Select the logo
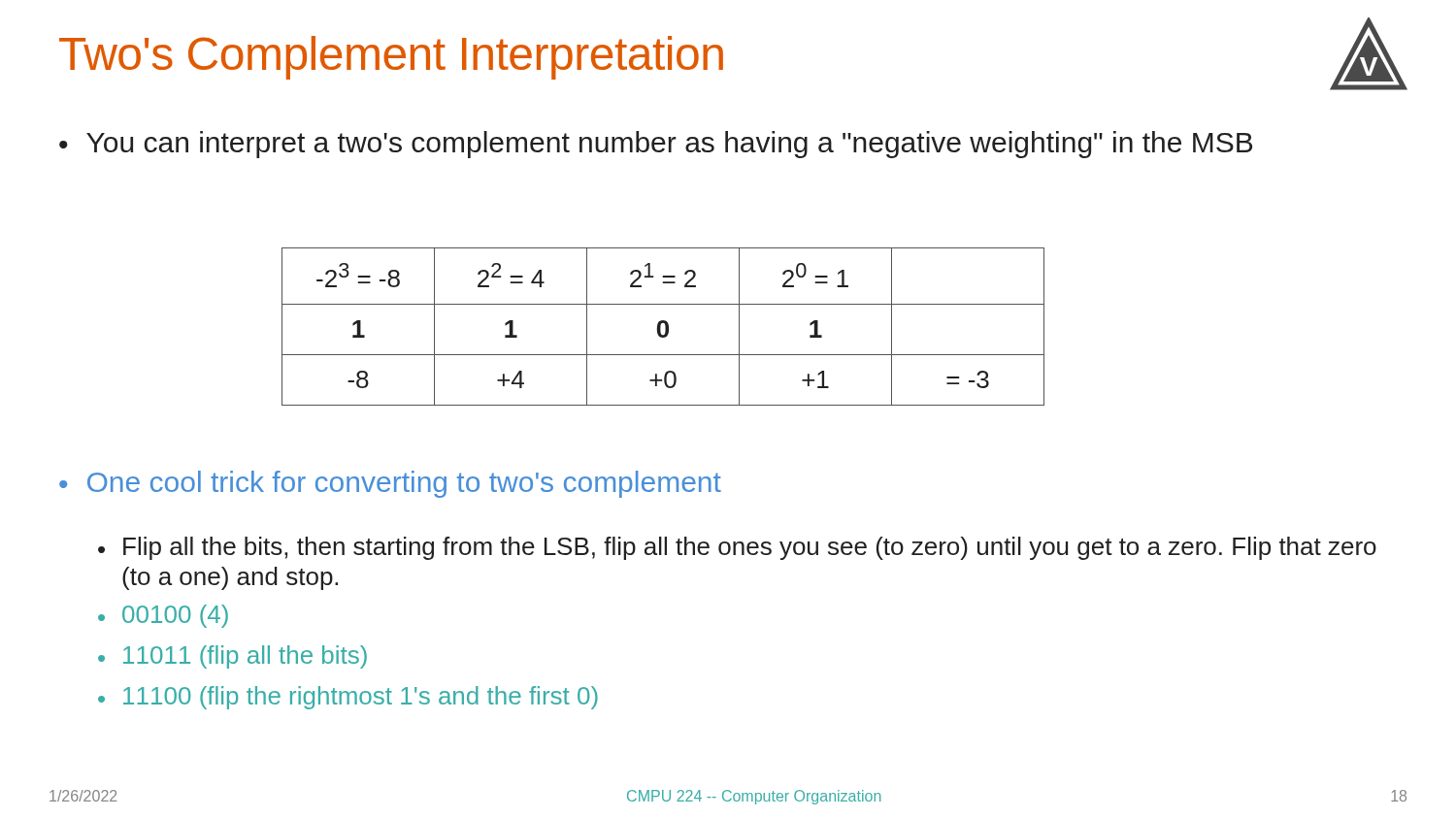Image resolution: width=1456 pixels, height=819 pixels. coord(1369,56)
